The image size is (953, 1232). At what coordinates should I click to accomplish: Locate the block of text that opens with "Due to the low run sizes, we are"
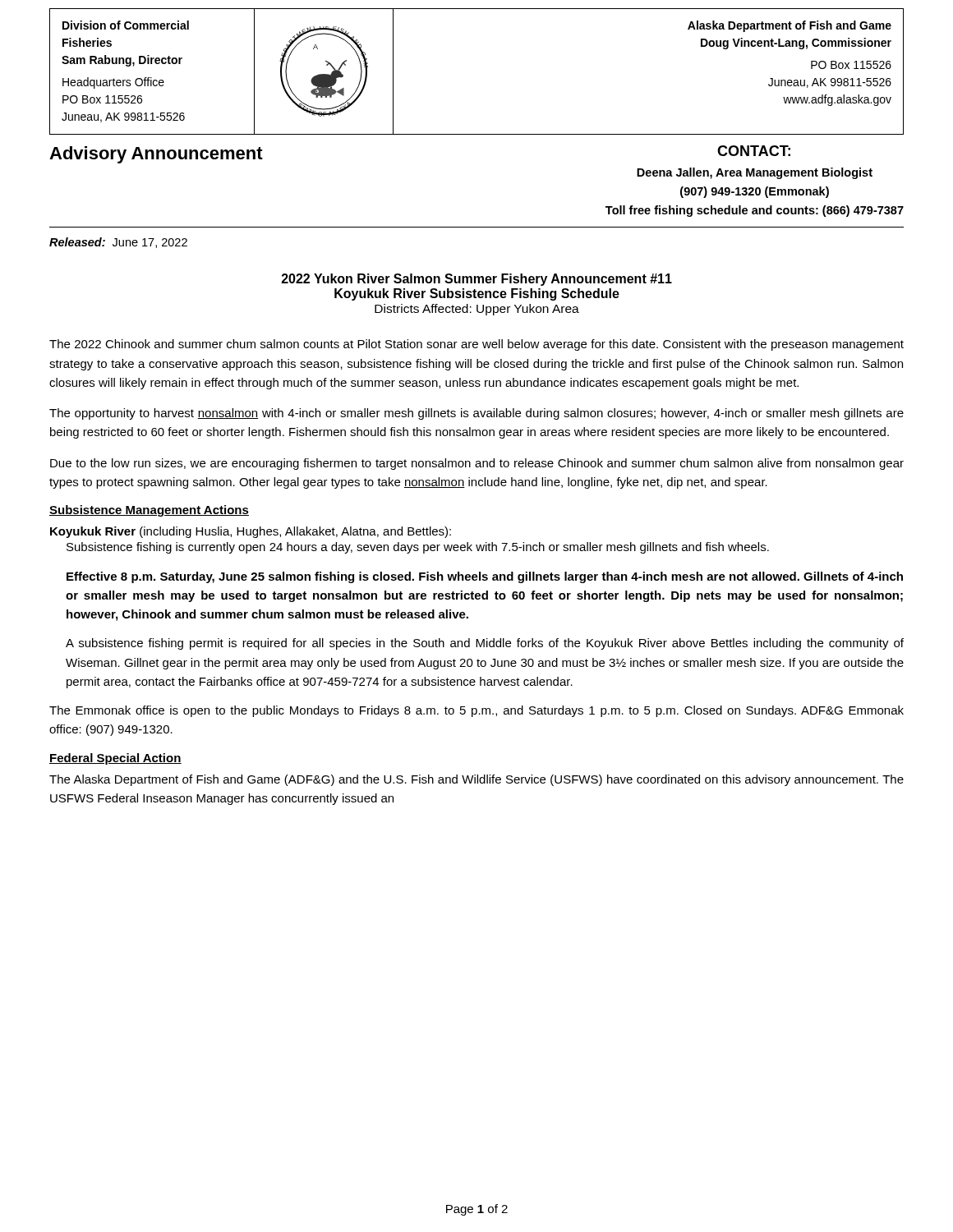[x=476, y=472]
